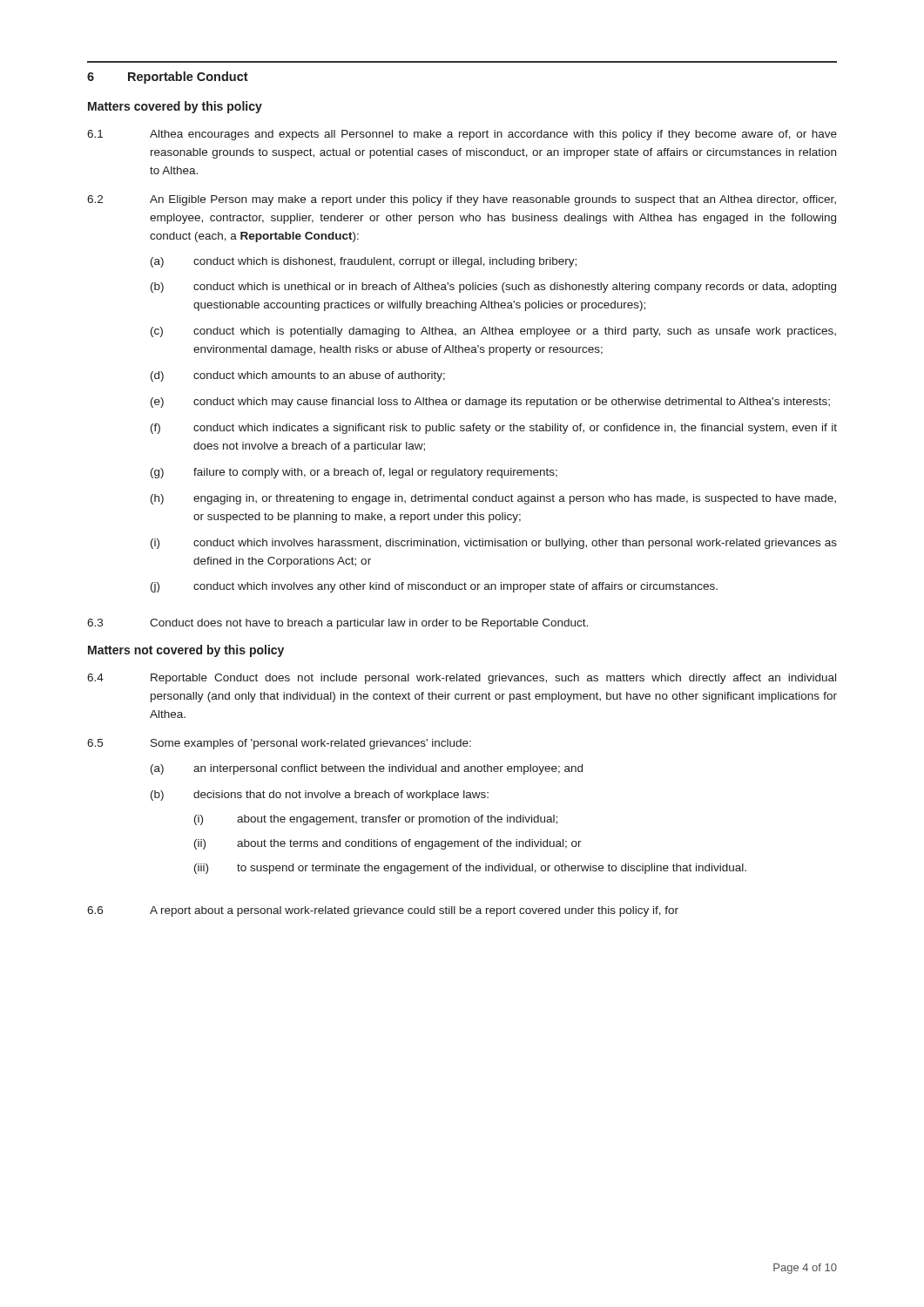The height and width of the screenshot is (1307, 924).
Task: Select the block starting "(ii) about the"
Action: pyautogui.click(x=515, y=844)
